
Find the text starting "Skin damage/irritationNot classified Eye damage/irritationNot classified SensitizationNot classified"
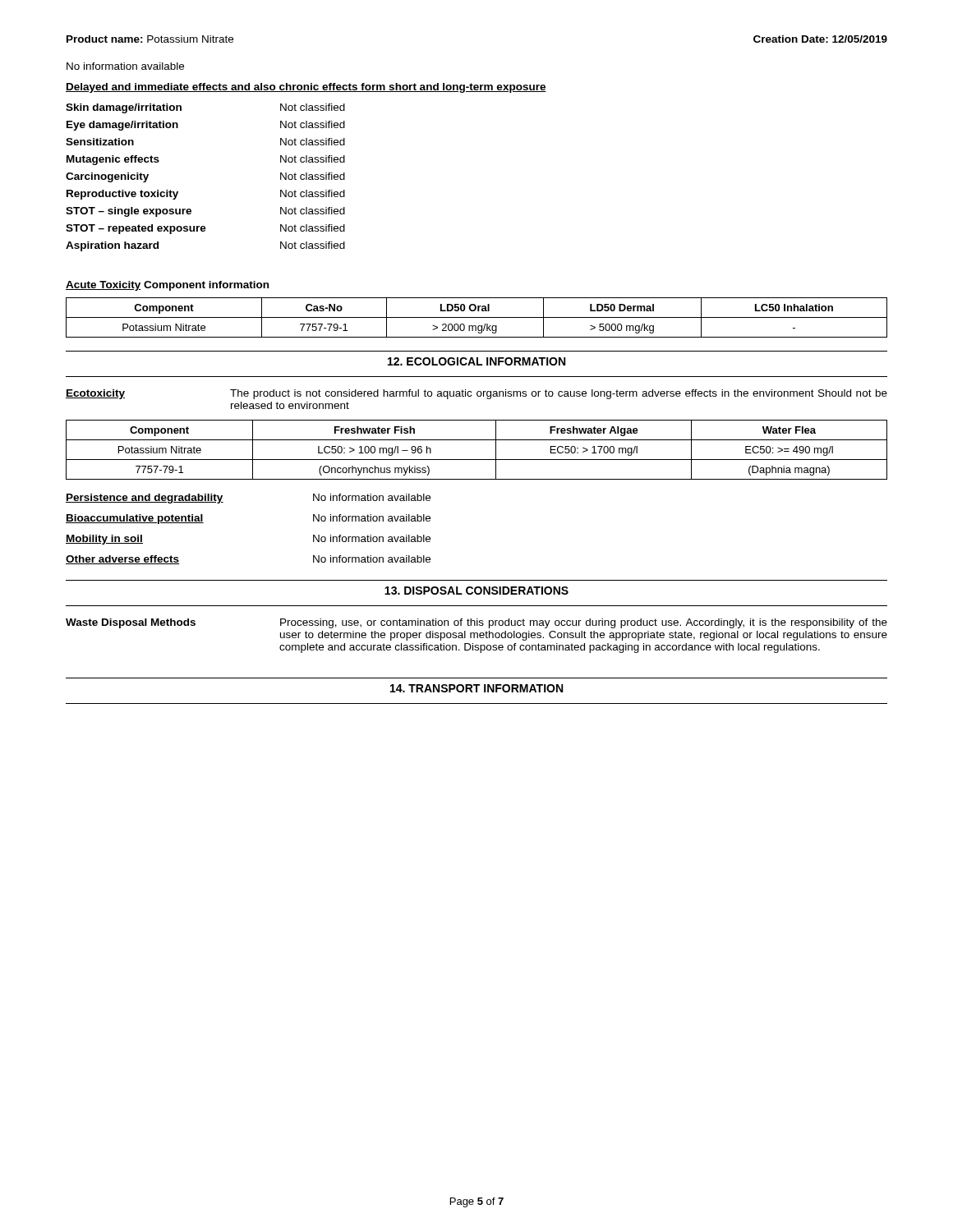(x=120, y=108)
